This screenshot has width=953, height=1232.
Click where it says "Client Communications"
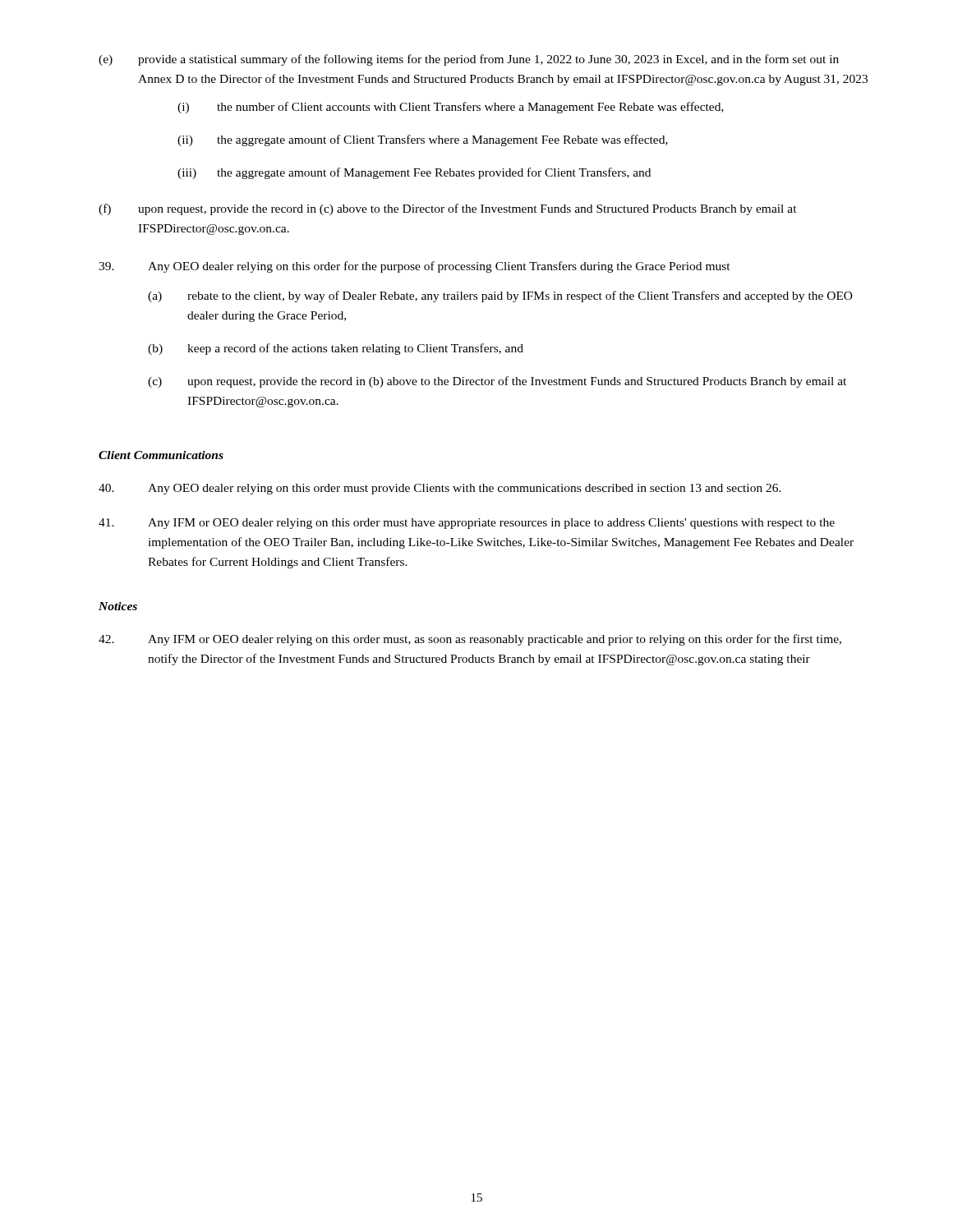(x=161, y=455)
